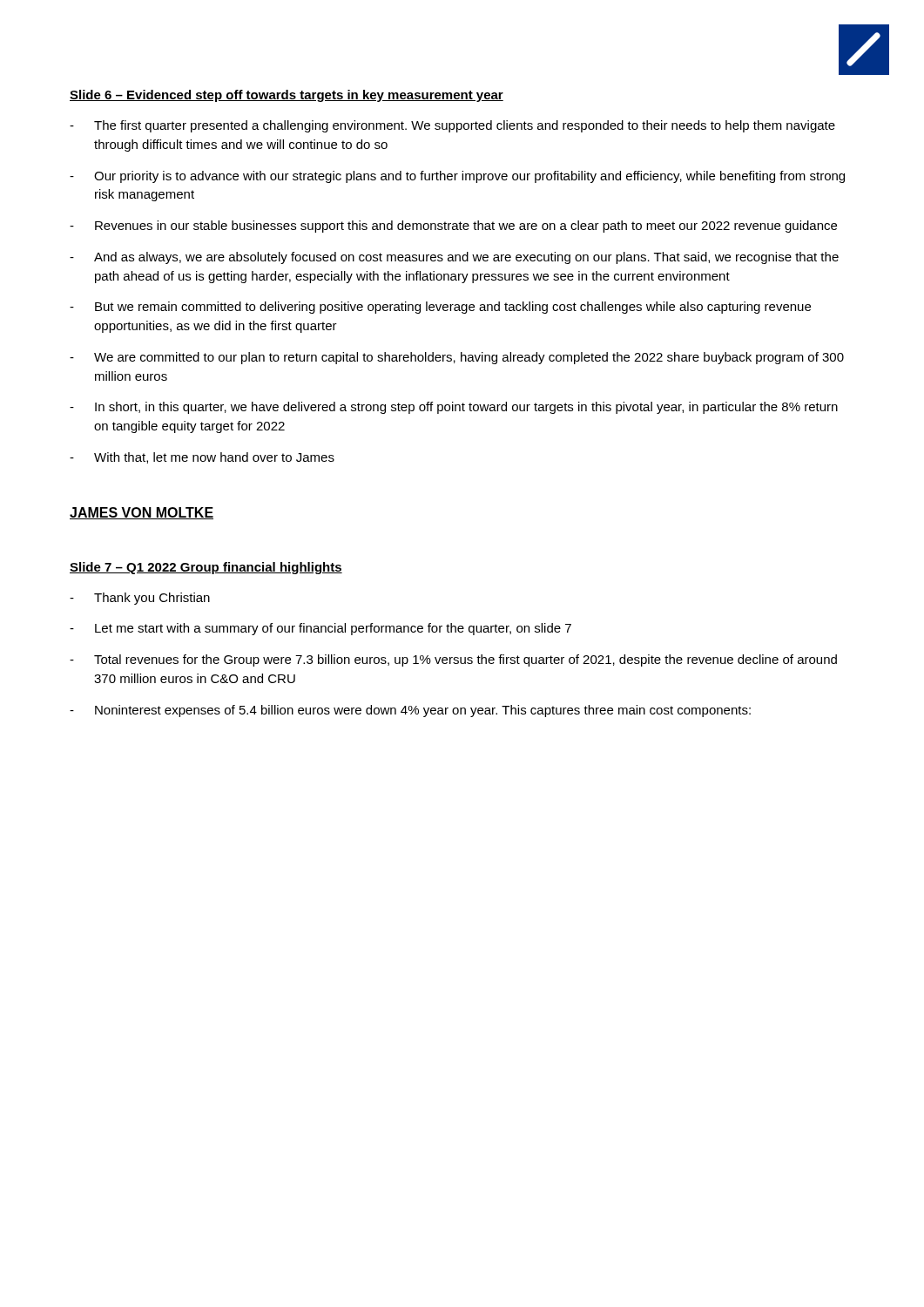Navigate to the text starting "- Noninterest expenses"
Image resolution: width=924 pixels, height=1307 pixels.
[x=411, y=710]
